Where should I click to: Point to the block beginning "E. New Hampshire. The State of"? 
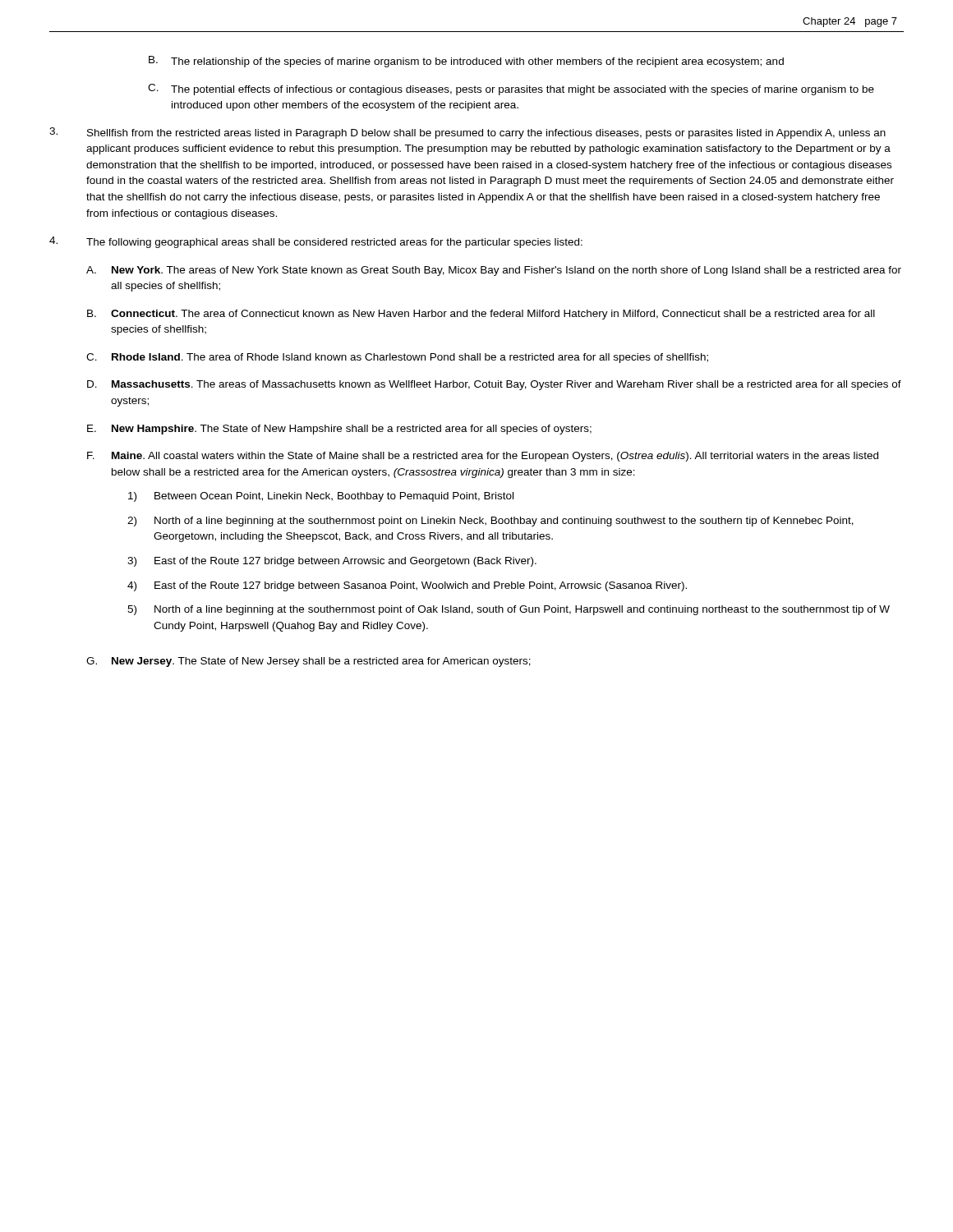click(x=495, y=428)
